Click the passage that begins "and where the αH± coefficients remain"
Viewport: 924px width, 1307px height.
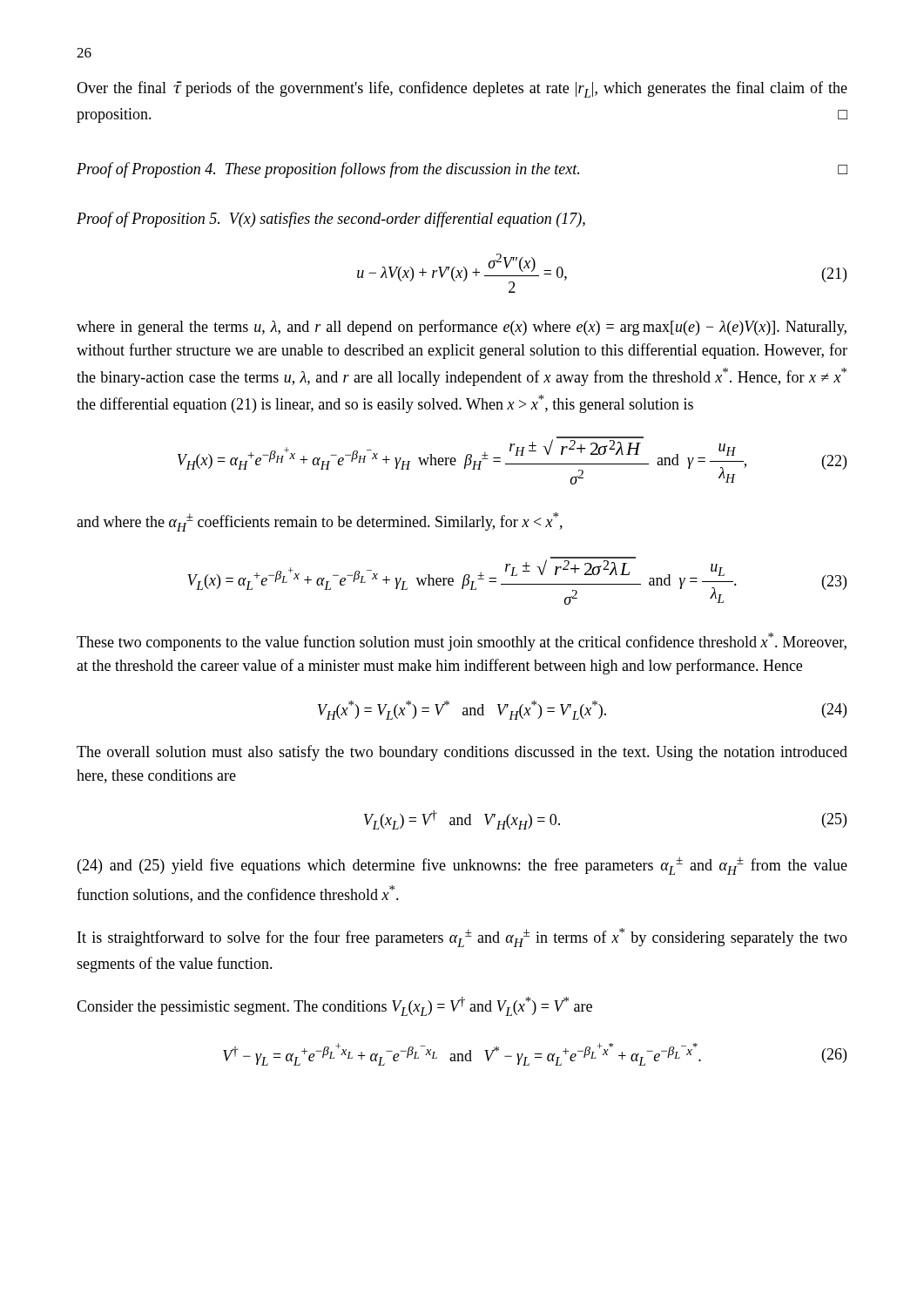(x=320, y=521)
